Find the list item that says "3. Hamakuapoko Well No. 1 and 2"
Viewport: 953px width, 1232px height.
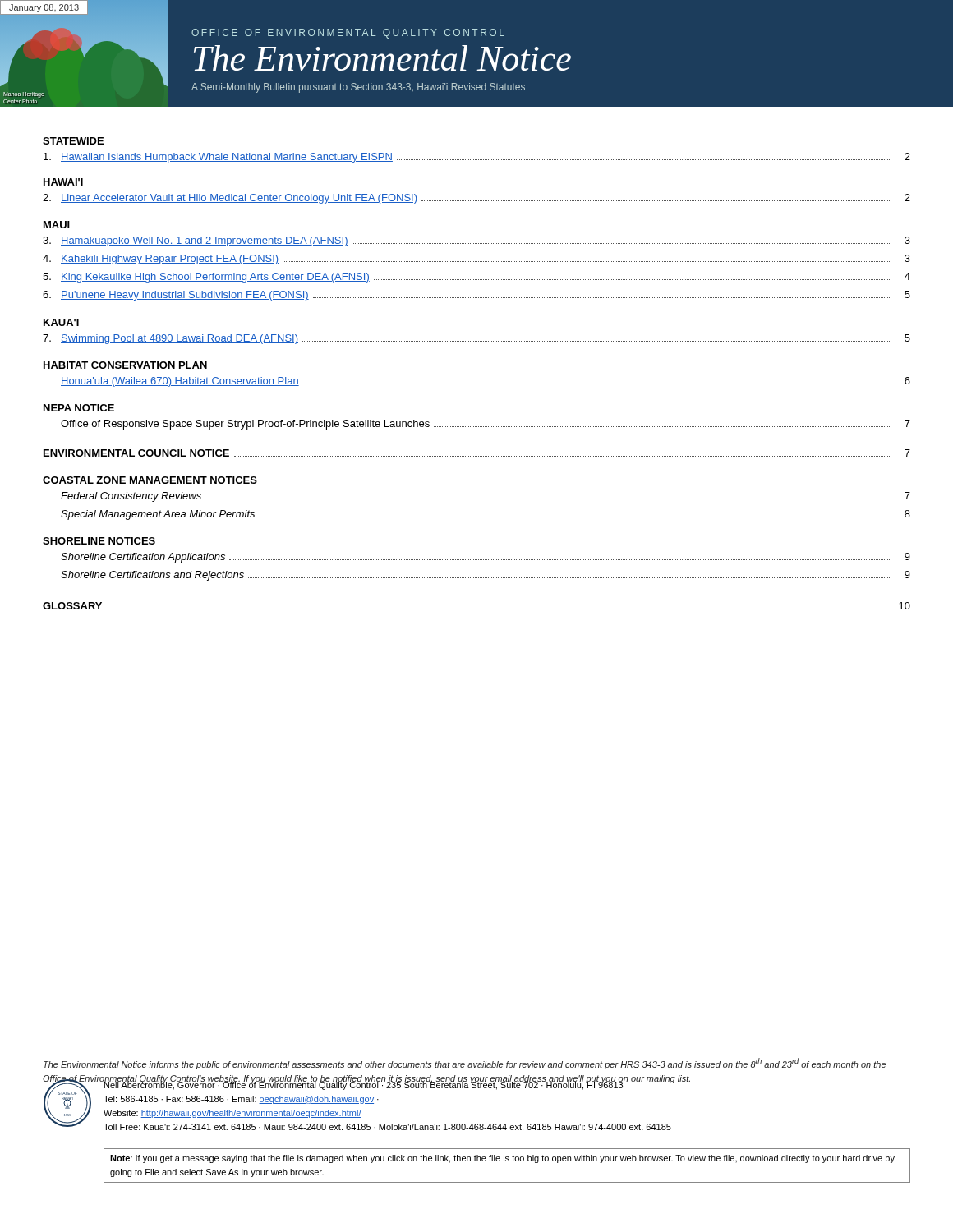point(476,241)
